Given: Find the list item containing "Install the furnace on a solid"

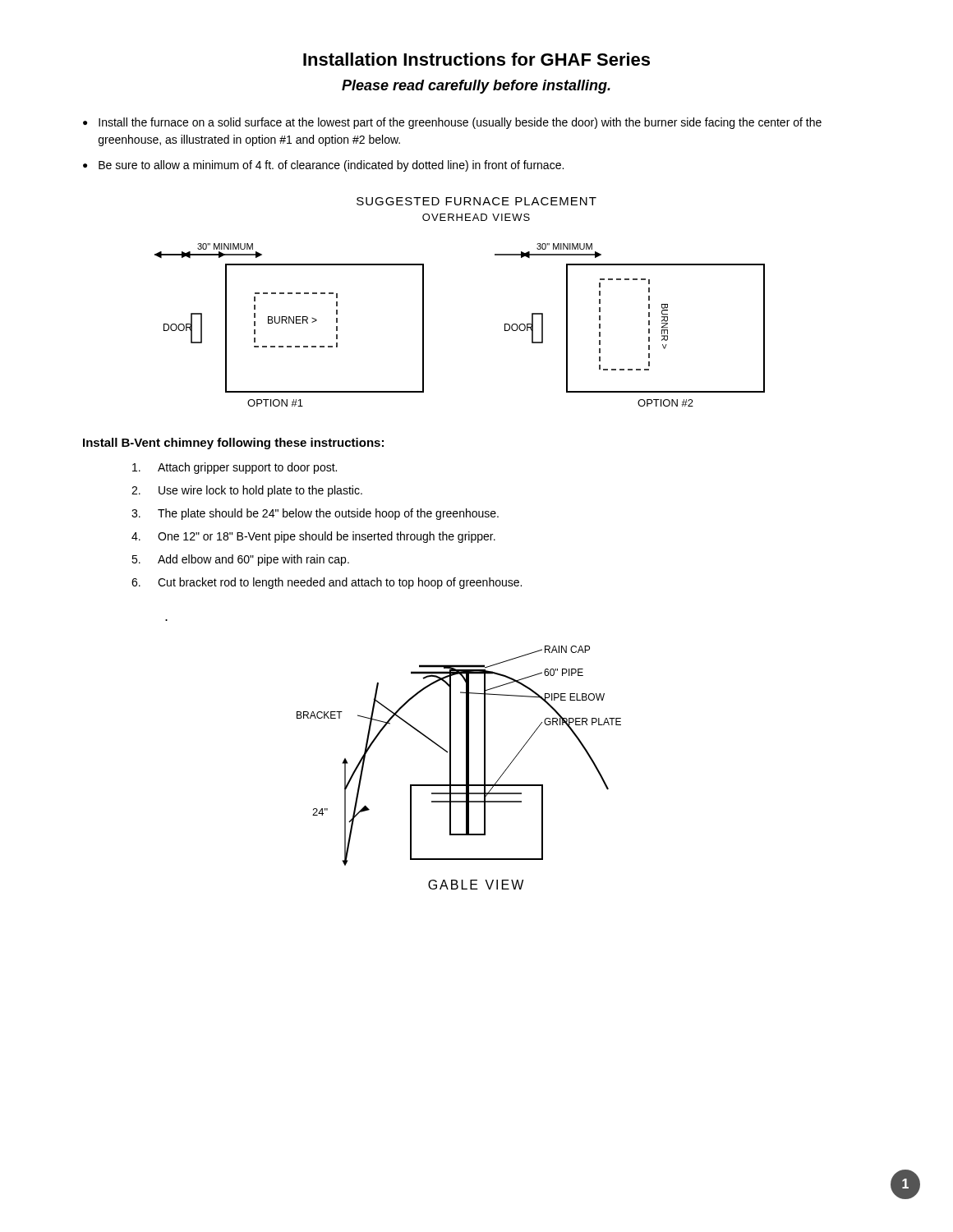Looking at the screenshot, I should 460,131.
